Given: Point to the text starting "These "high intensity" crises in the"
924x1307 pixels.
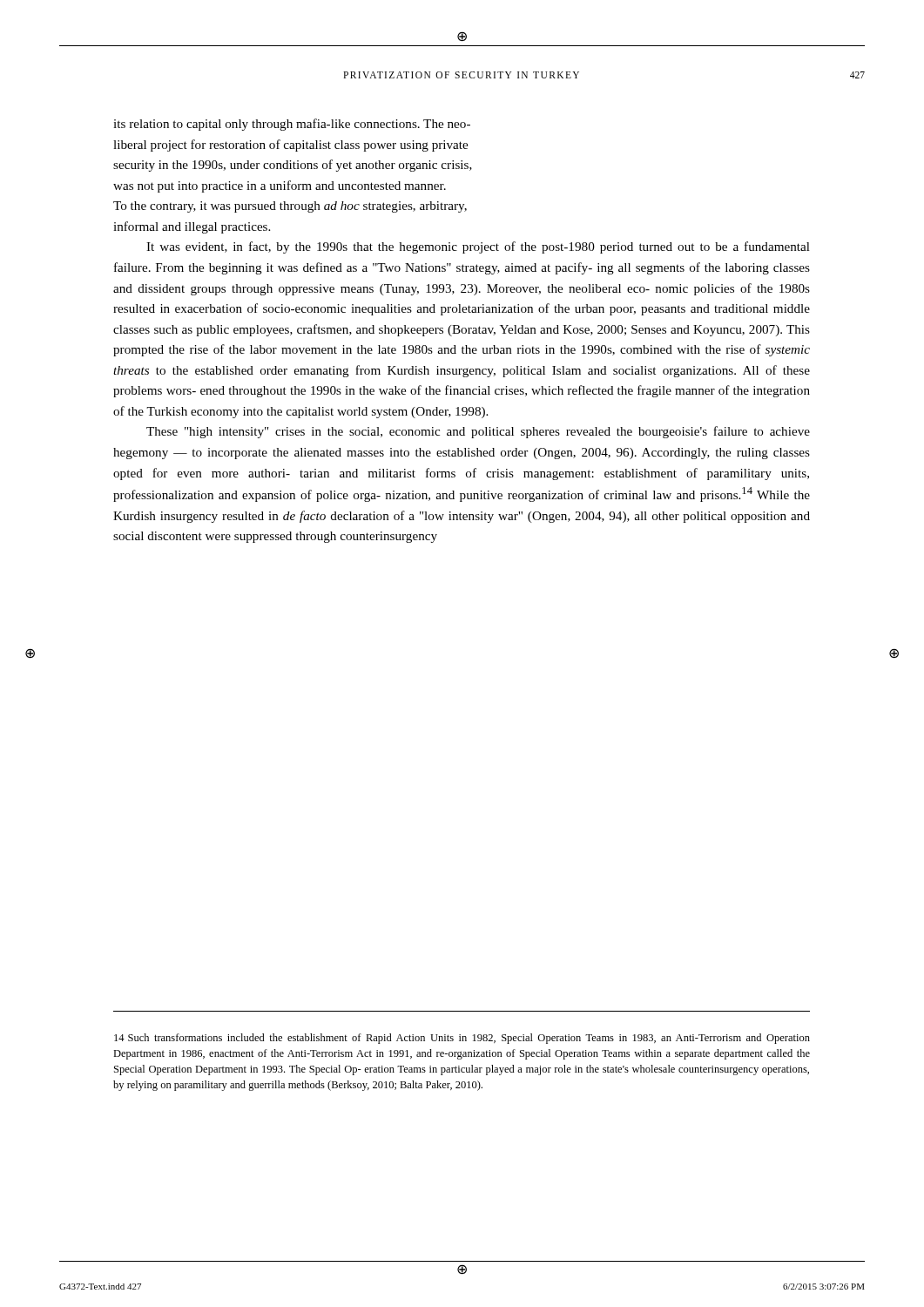Looking at the screenshot, I should click(462, 484).
